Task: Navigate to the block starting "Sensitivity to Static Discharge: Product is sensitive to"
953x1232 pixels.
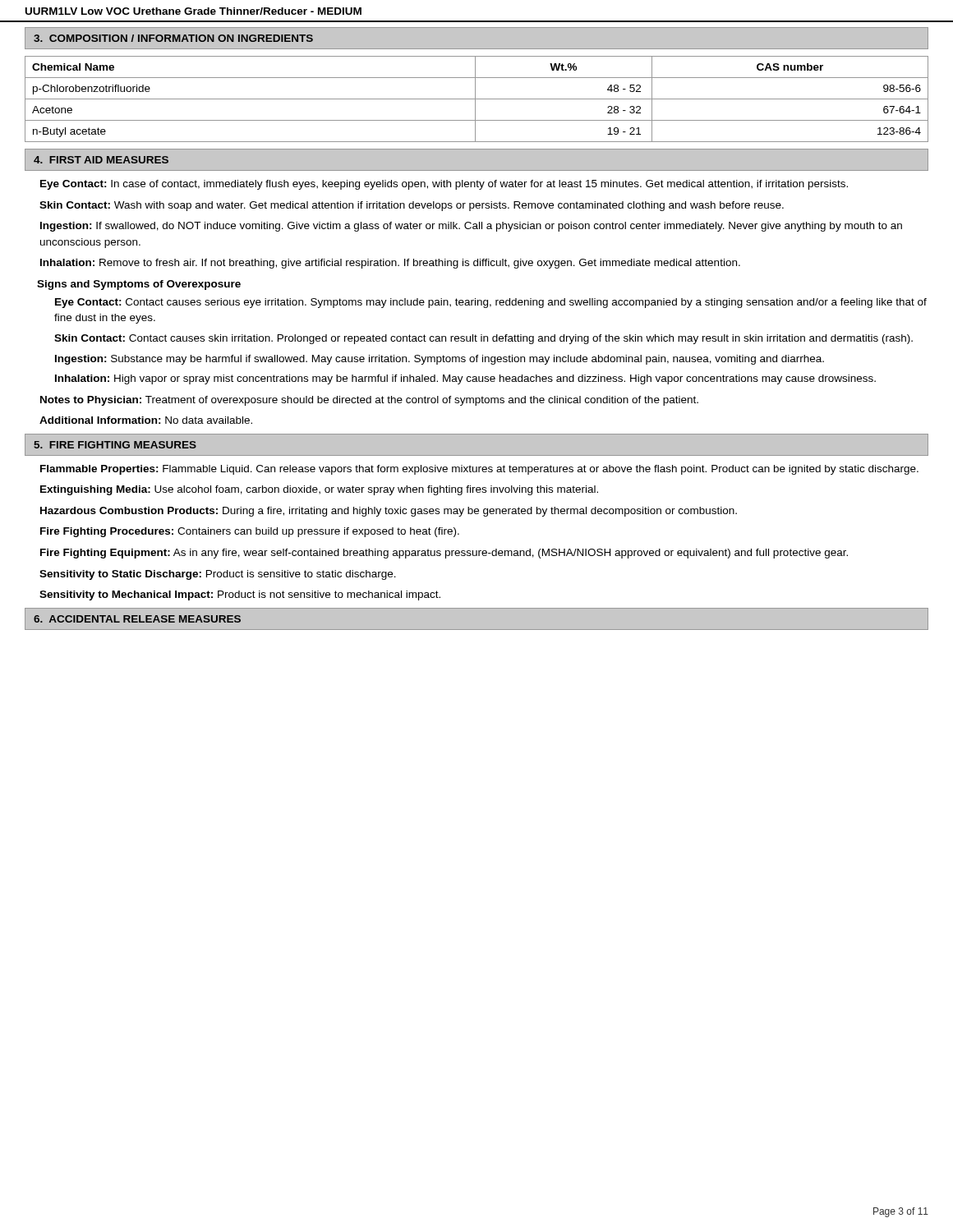Action: click(218, 573)
